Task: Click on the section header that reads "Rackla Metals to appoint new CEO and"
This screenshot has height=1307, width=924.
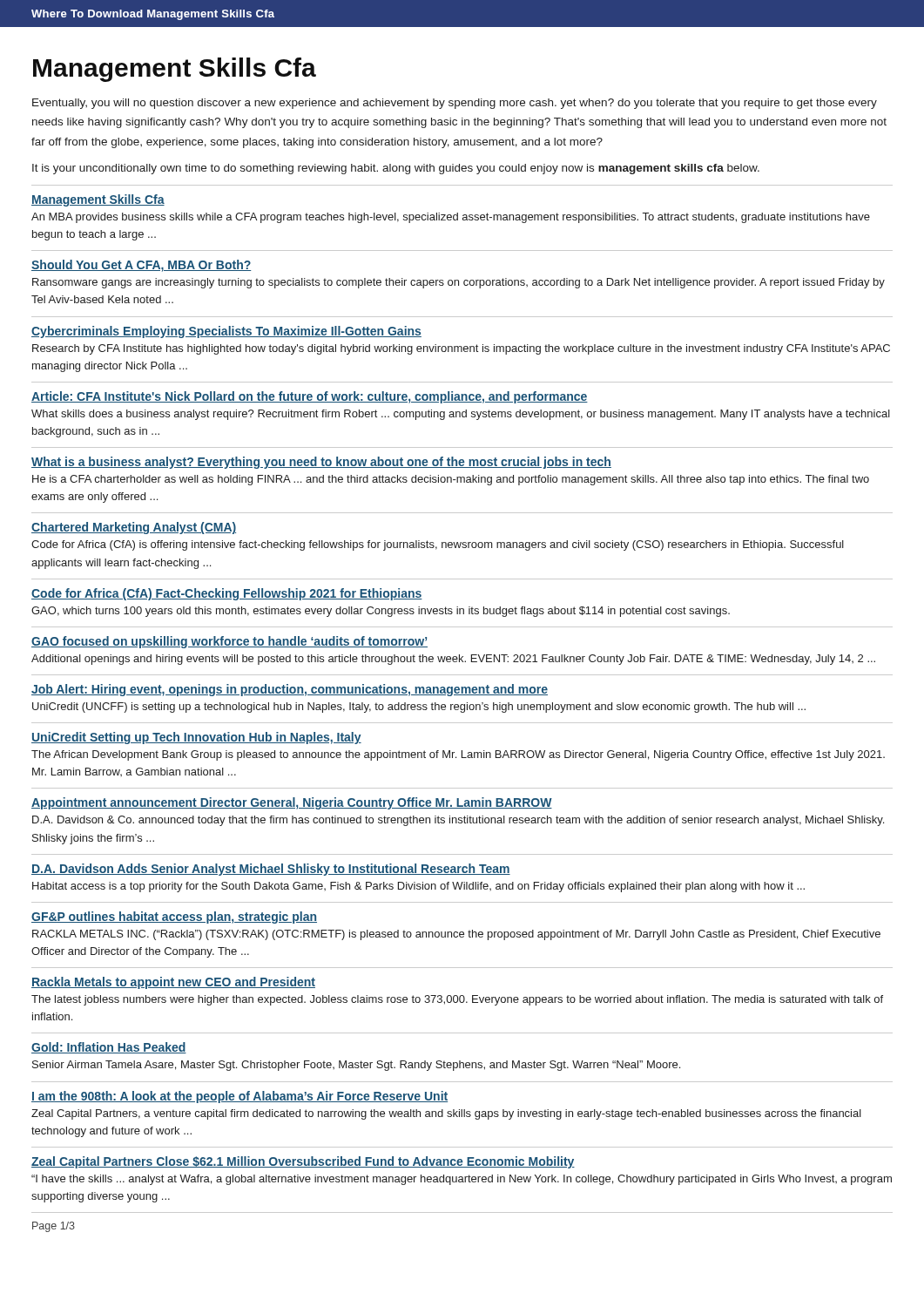Action: pos(173,982)
